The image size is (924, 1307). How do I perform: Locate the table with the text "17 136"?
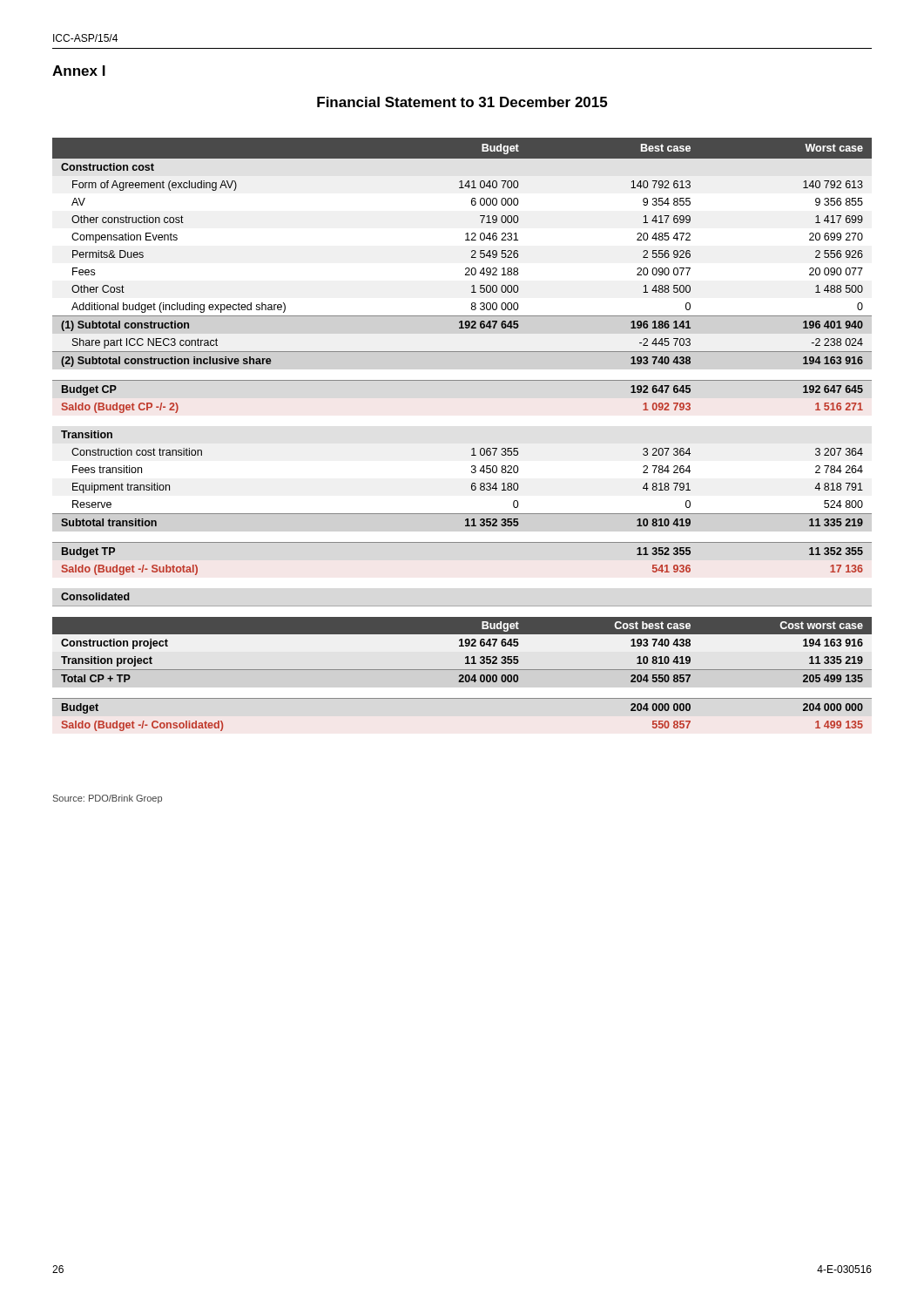(x=462, y=436)
